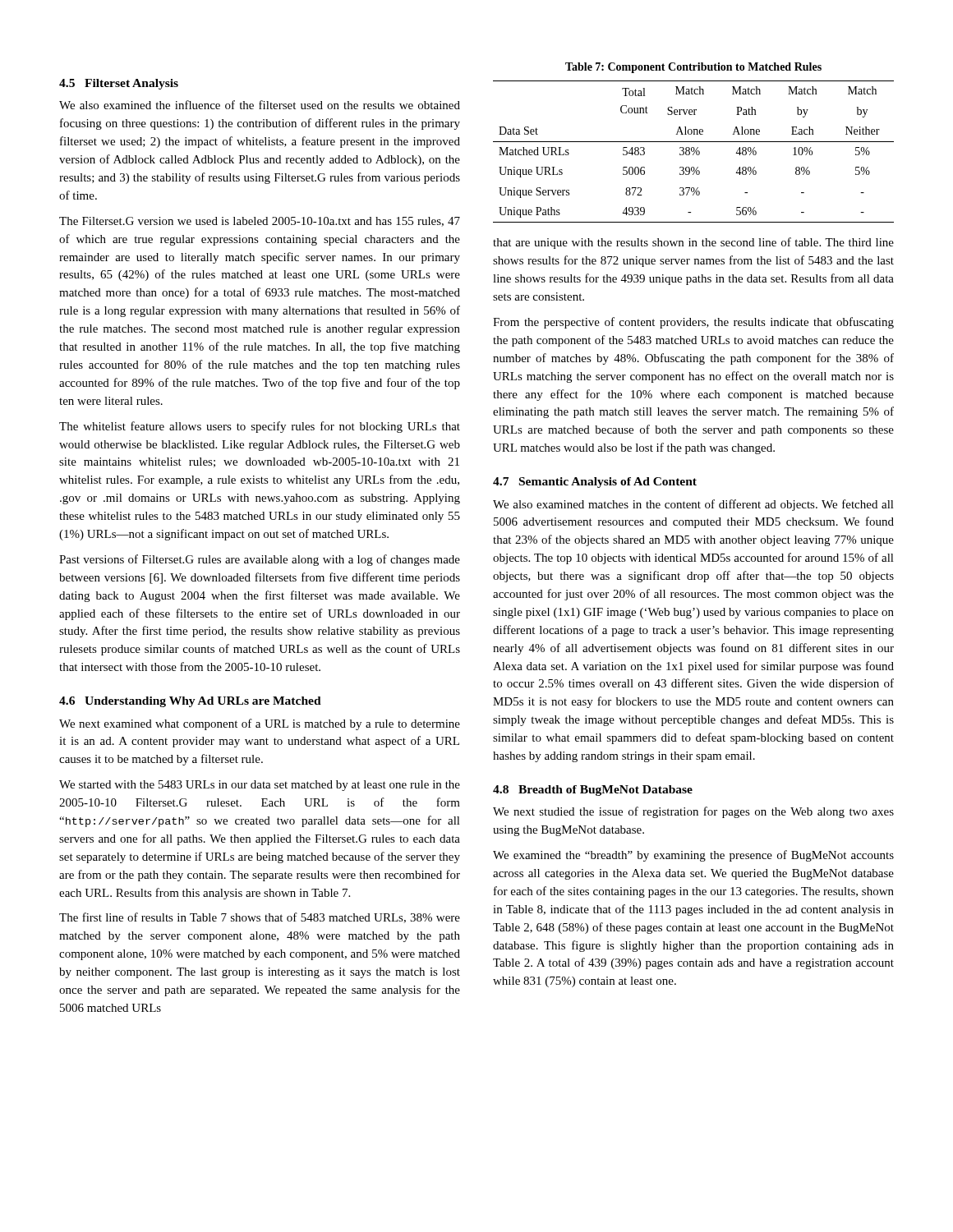Screen dimensions: 1232x953
Task: Select the text block with the text "We next examined what component of"
Action: (260, 741)
